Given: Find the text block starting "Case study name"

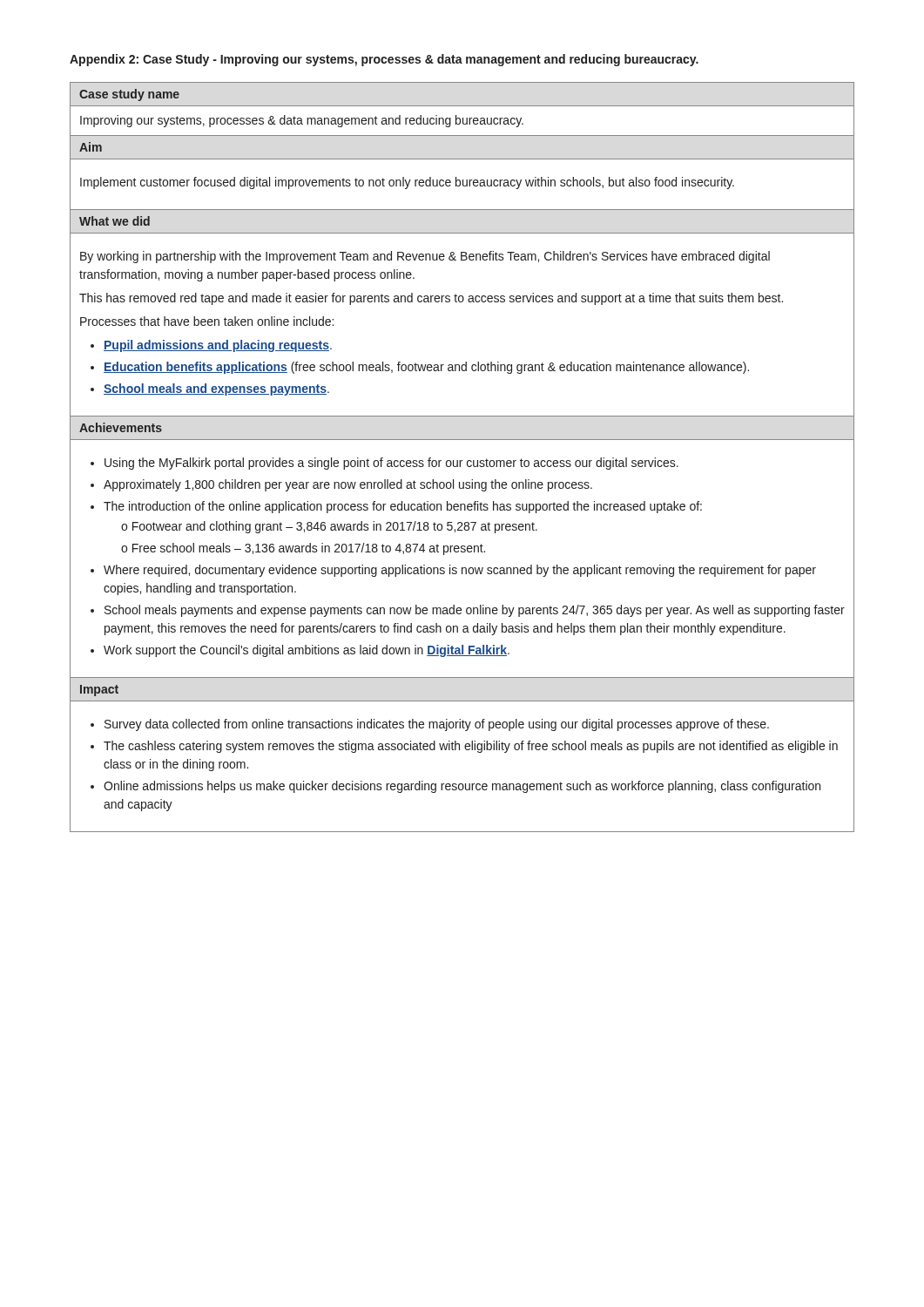Looking at the screenshot, I should (129, 94).
